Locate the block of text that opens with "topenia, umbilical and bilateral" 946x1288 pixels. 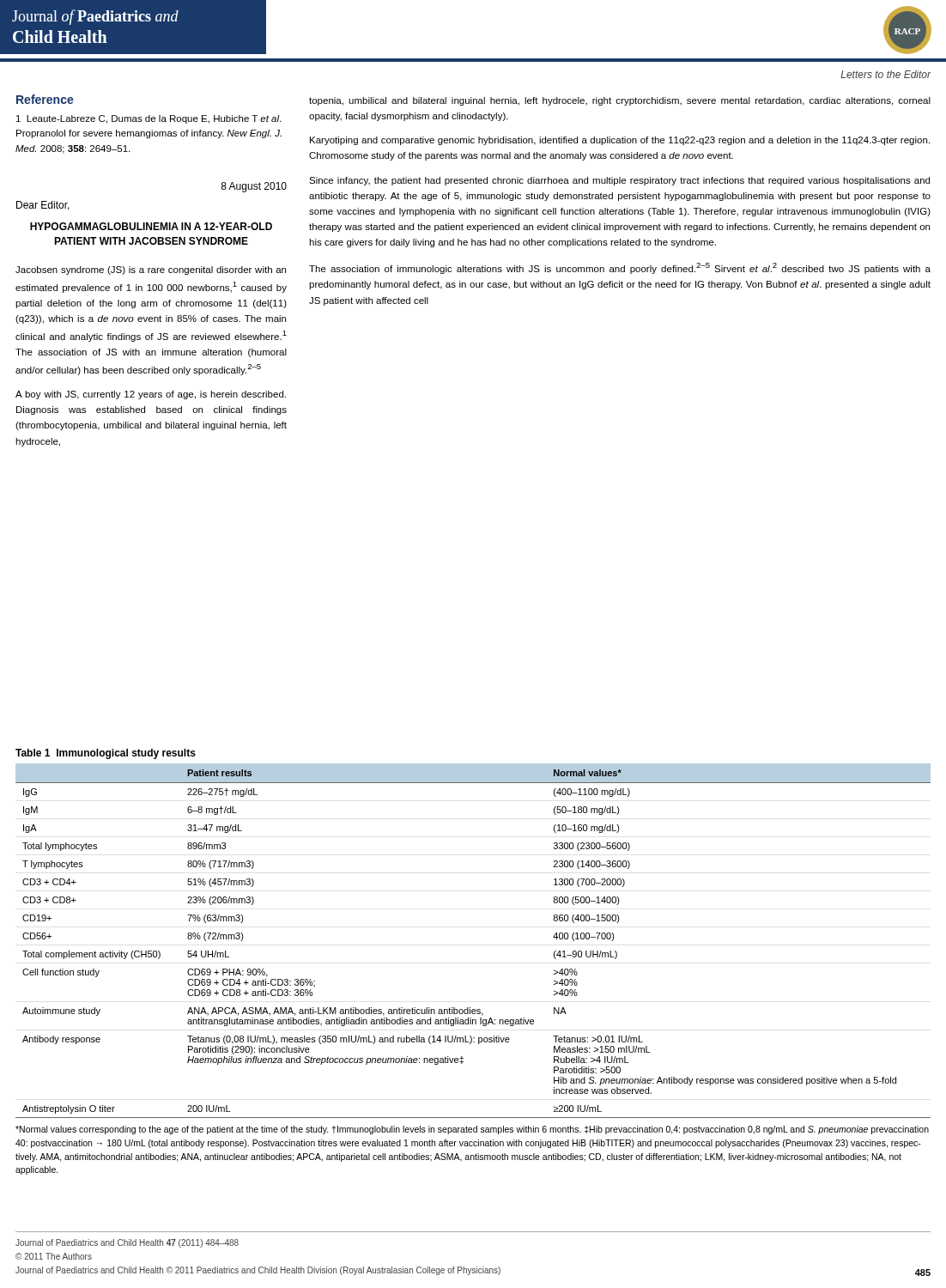tap(620, 108)
